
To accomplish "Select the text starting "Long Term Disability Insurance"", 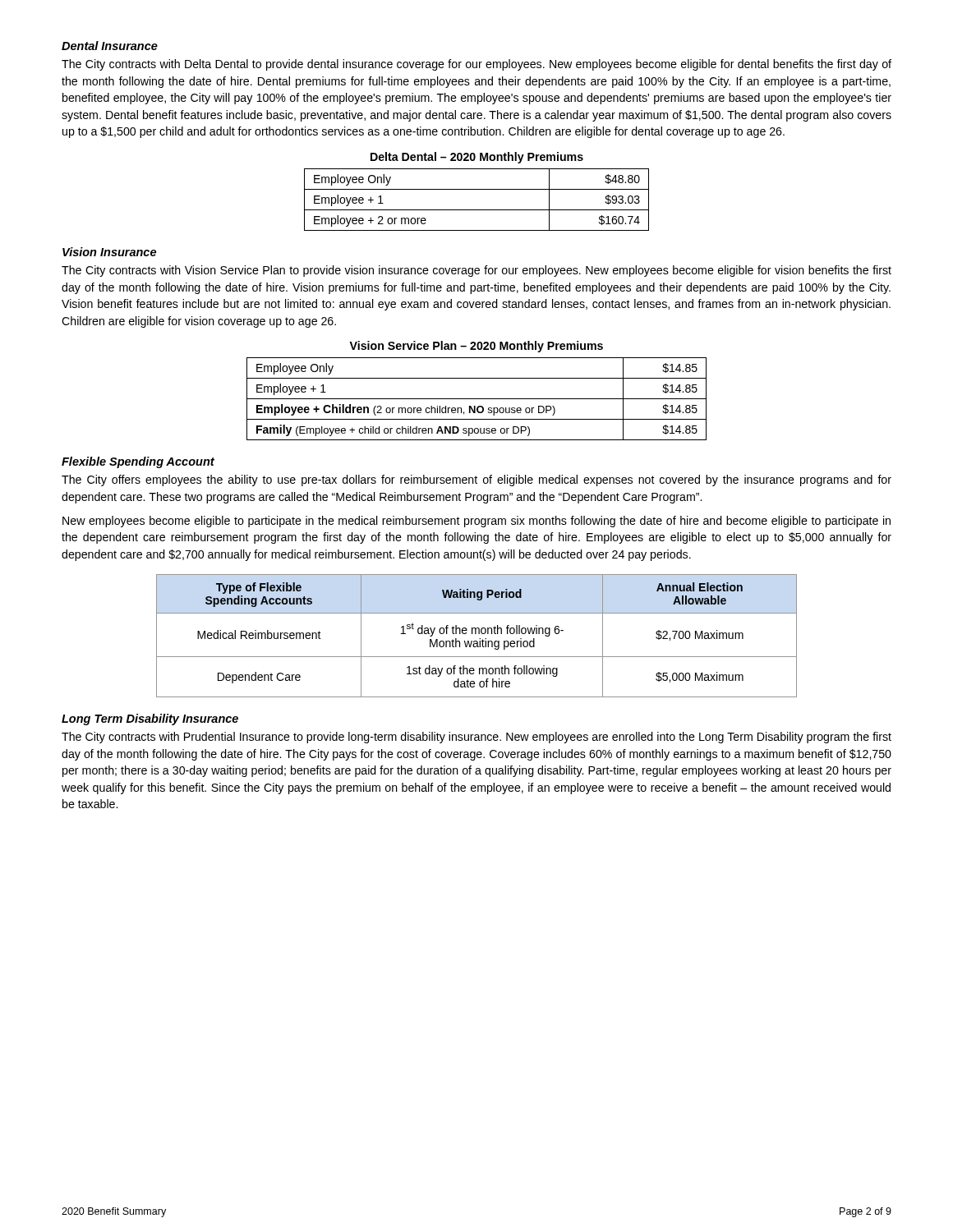I will click(x=150, y=719).
